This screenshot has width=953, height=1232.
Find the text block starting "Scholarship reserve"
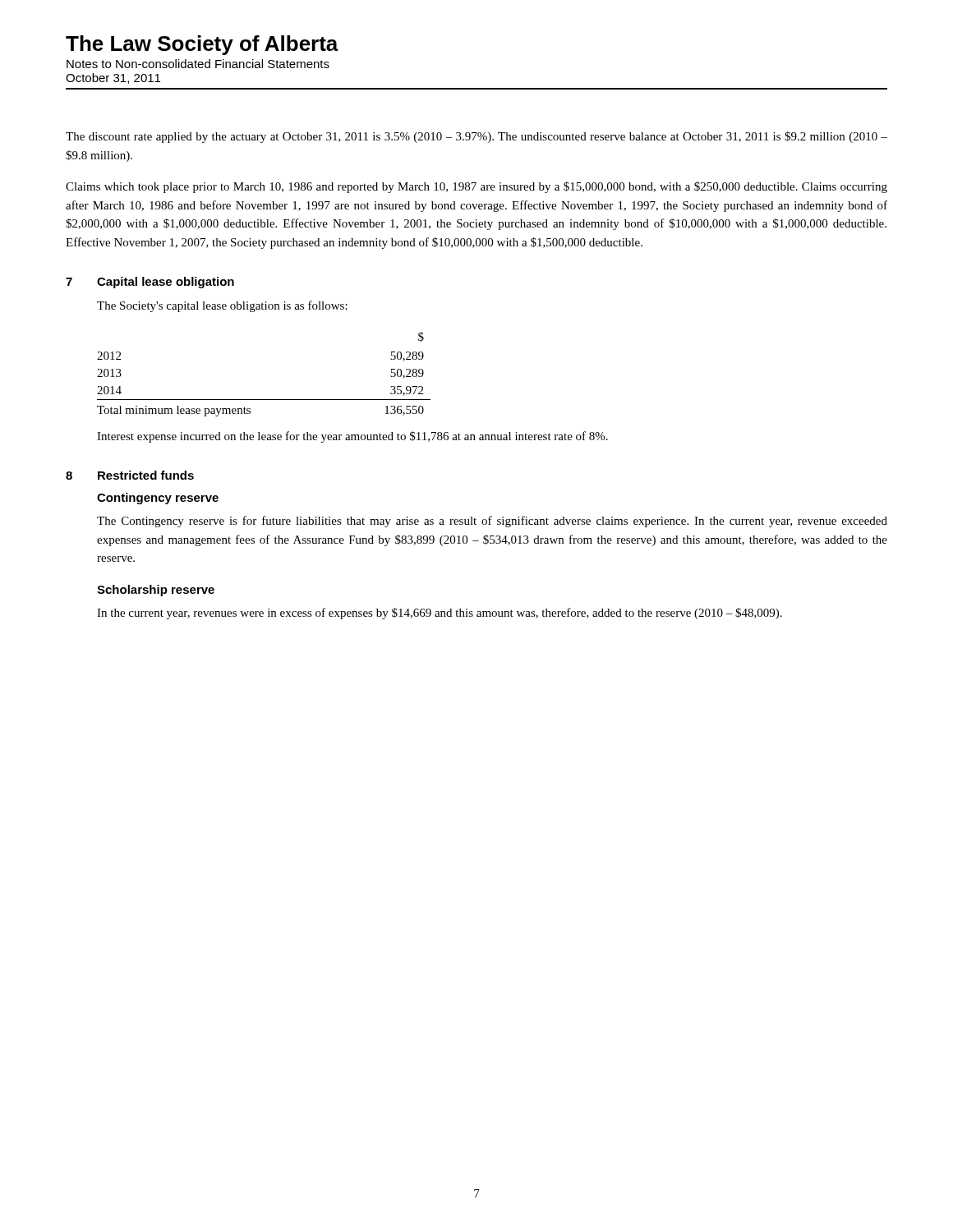tap(156, 589)
